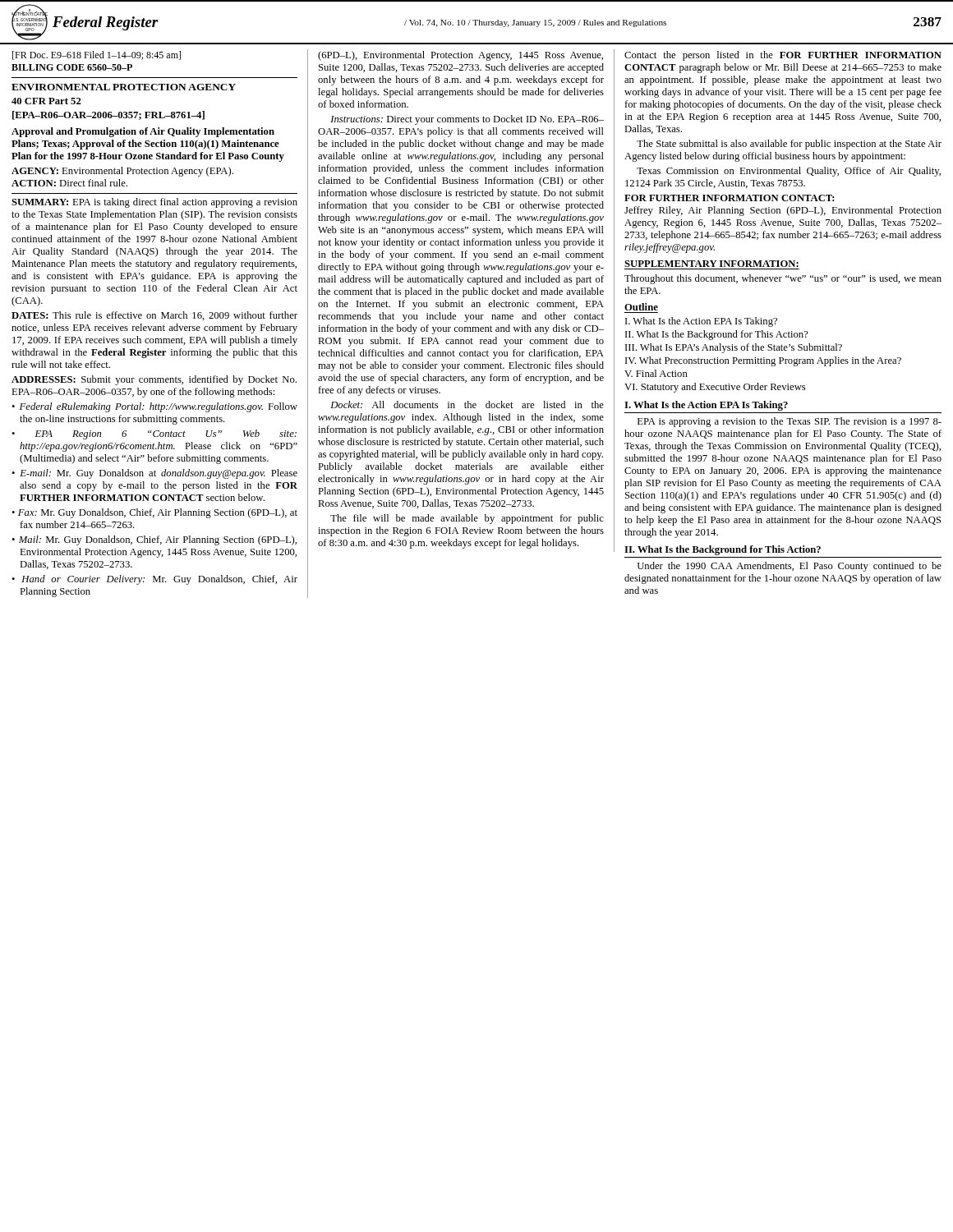This screenshot has height=1232, width=953.
Task: Find "[EPA–R06–OAR–2006–0357; FRL–8761–4]" on this page
Action: 108,115
